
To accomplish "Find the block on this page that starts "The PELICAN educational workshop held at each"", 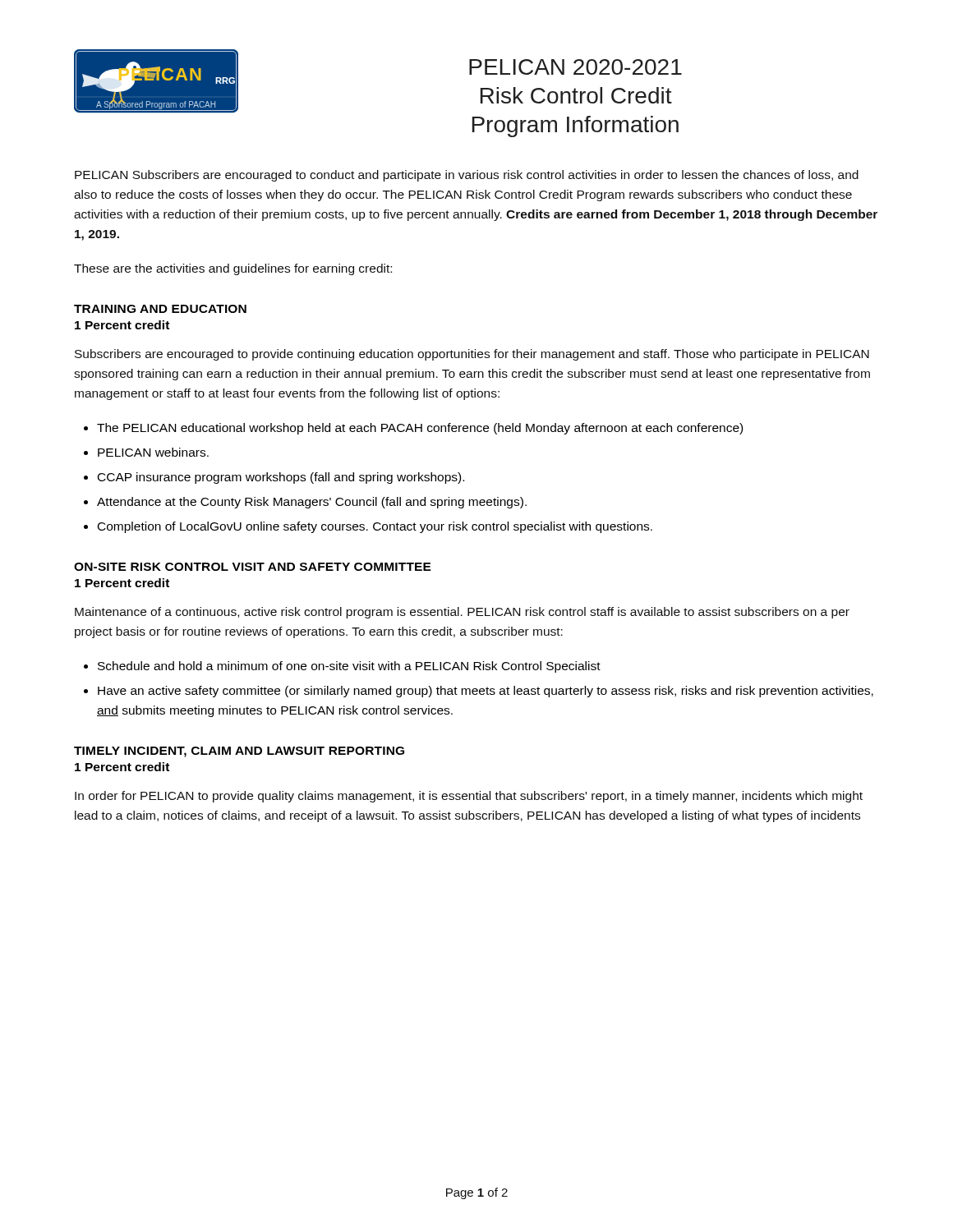I will (420, 428).
